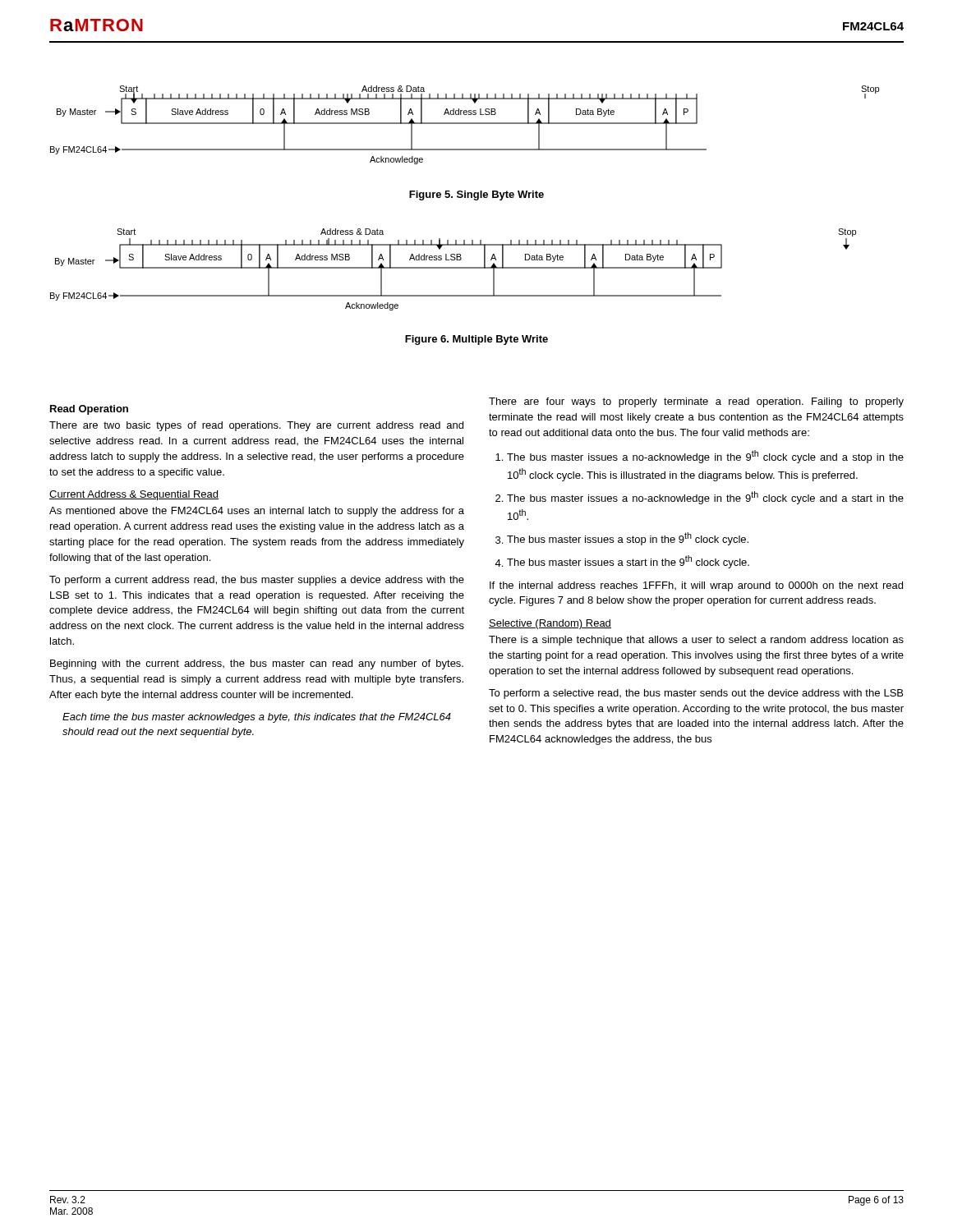Point to the element starting "There are two basic types of read"

pyautogui.click(x=257, y=449)
